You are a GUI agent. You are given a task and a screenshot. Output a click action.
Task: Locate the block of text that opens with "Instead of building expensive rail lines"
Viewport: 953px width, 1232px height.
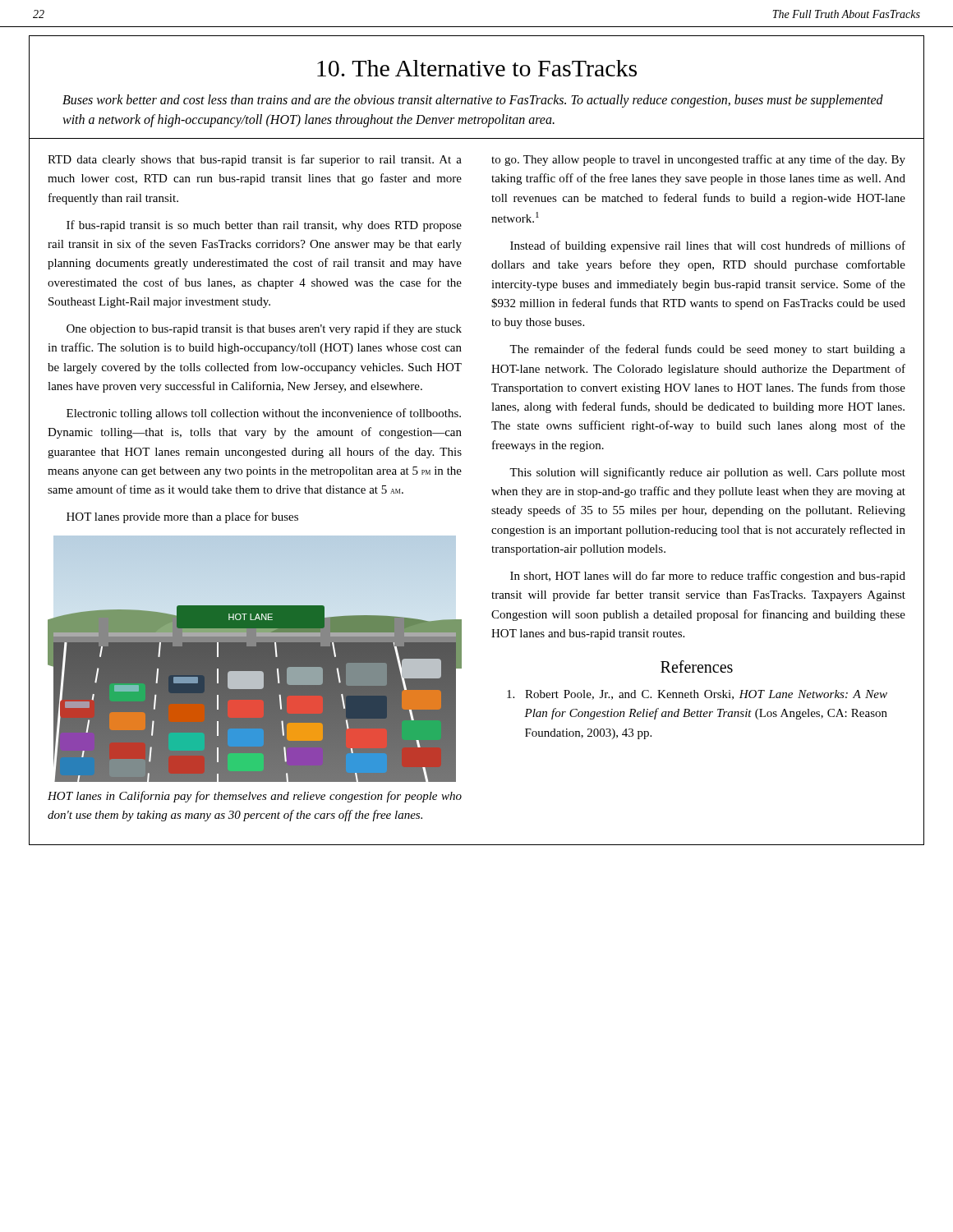pos(698,284)
